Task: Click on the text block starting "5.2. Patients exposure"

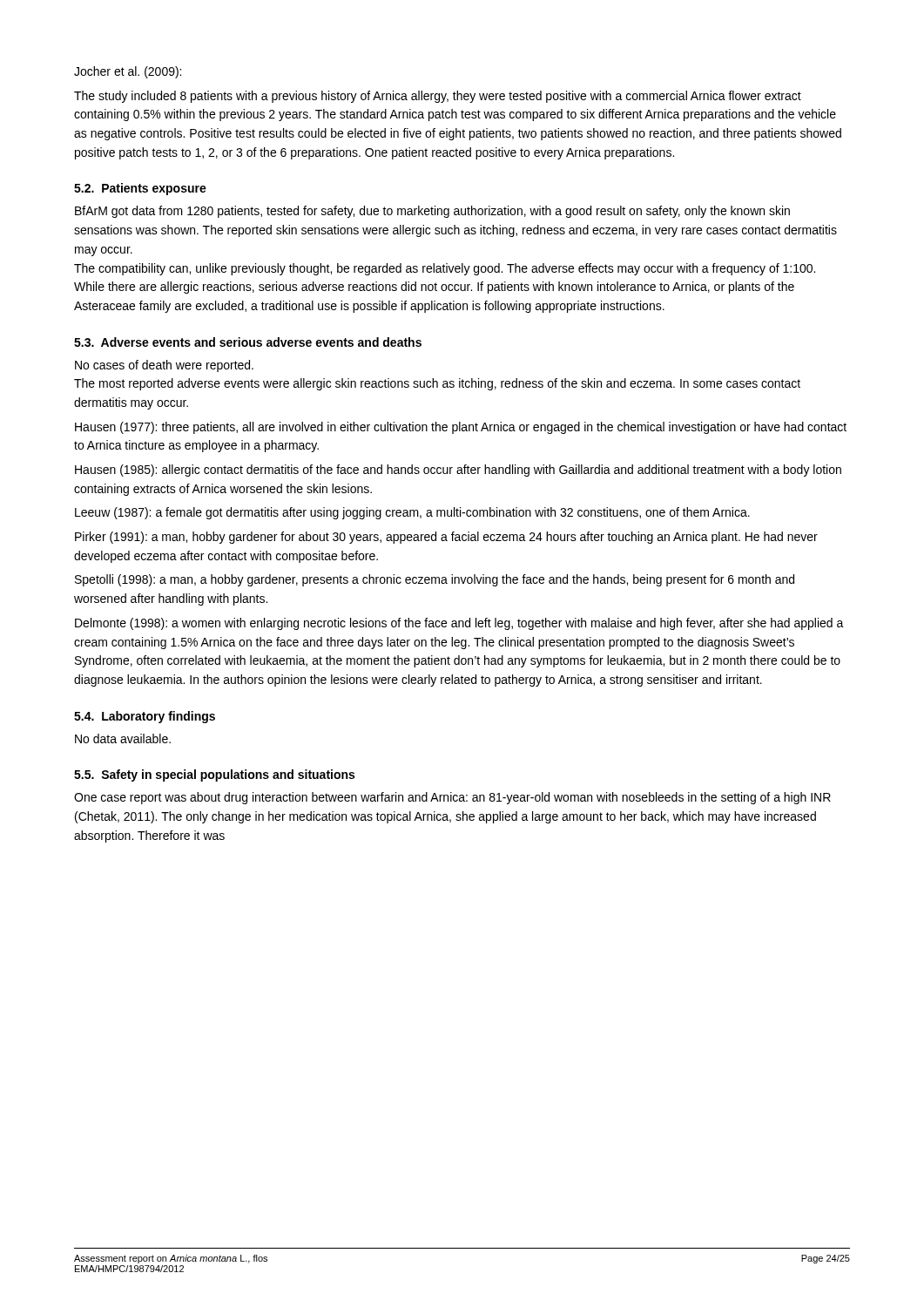Action: pyautogui.click(x=140, y=189)
